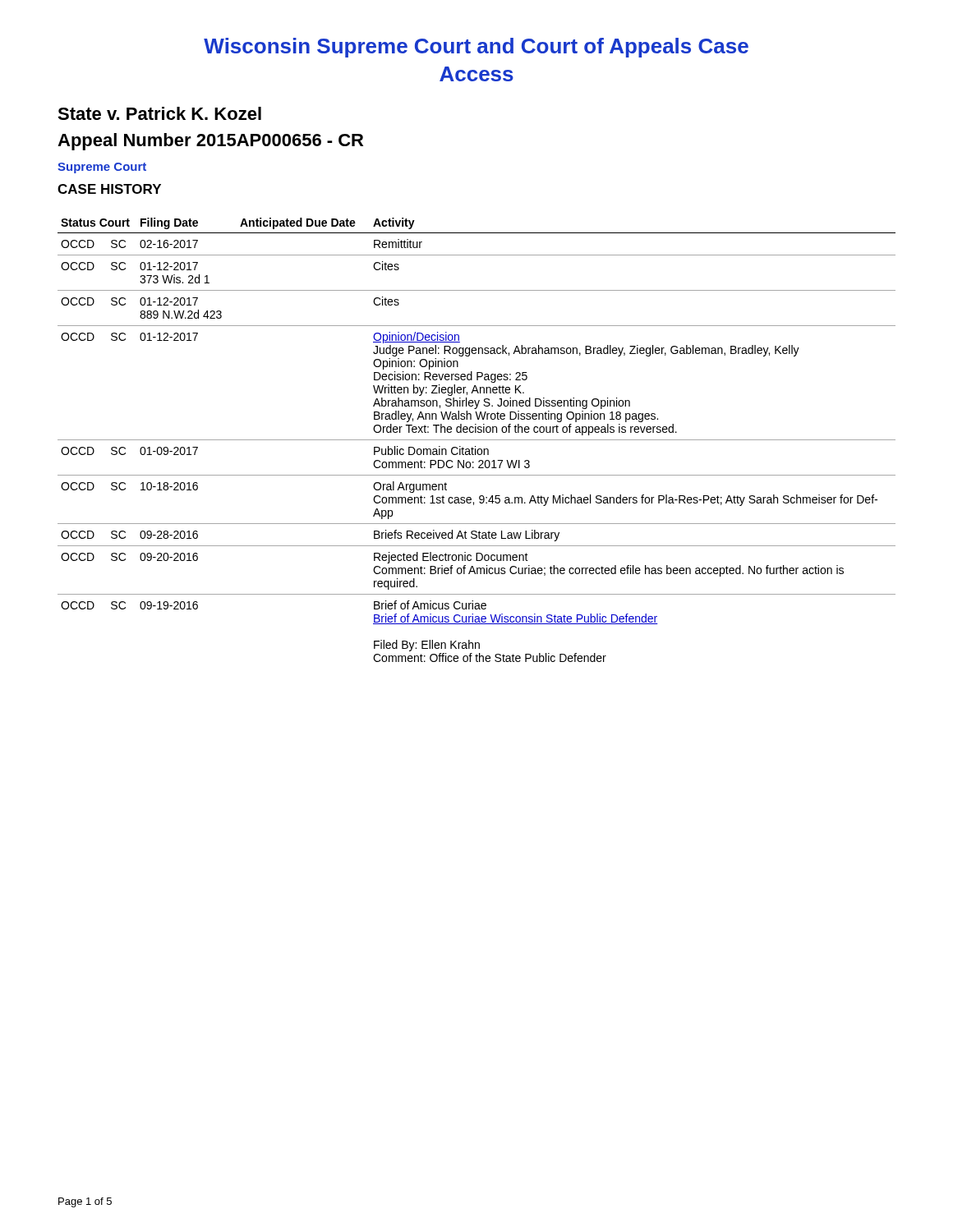Find the text block starting "CASE HISTORY"

[109, 189]
